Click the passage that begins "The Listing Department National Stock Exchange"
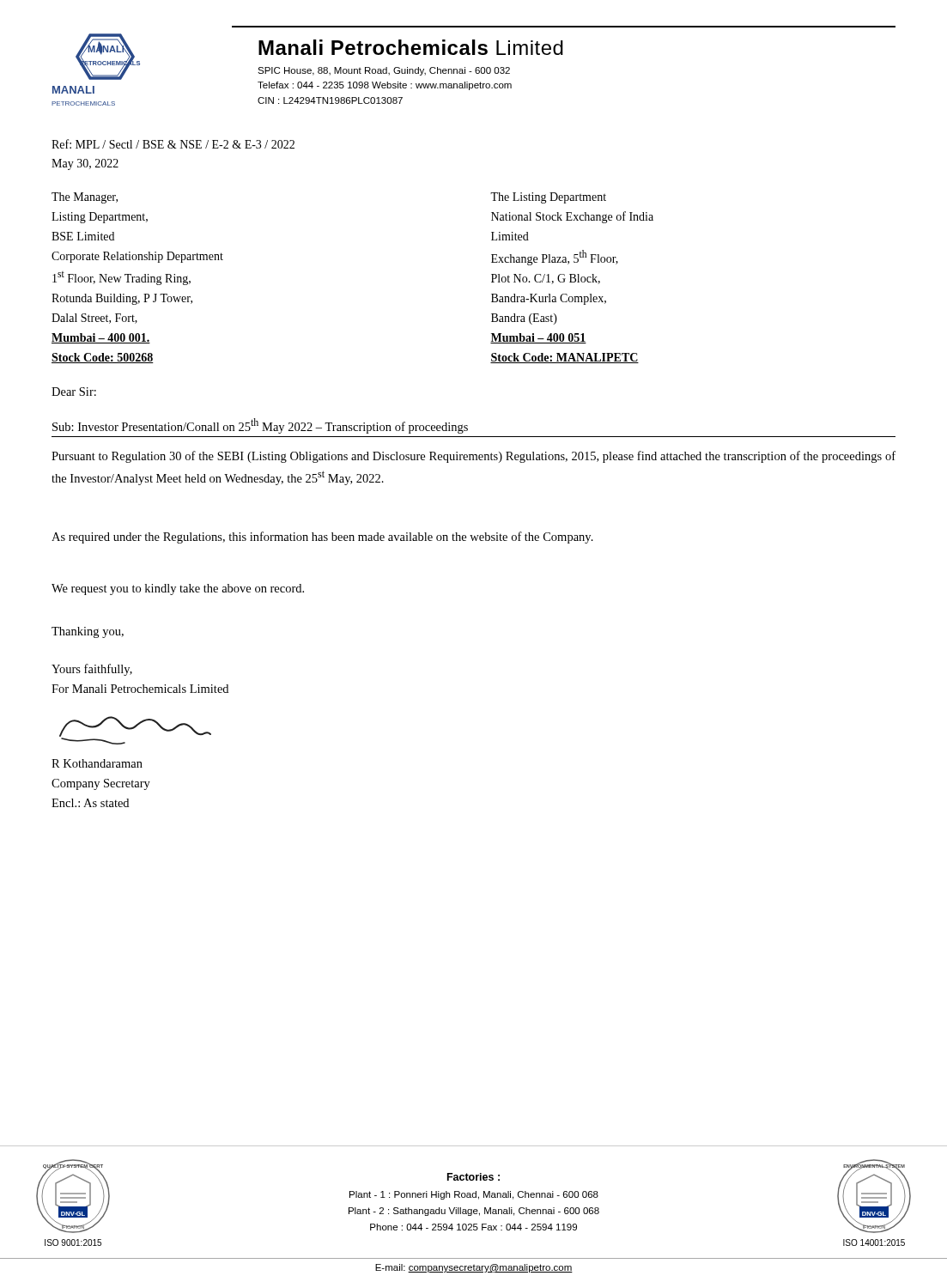 [x=572, y=277]
